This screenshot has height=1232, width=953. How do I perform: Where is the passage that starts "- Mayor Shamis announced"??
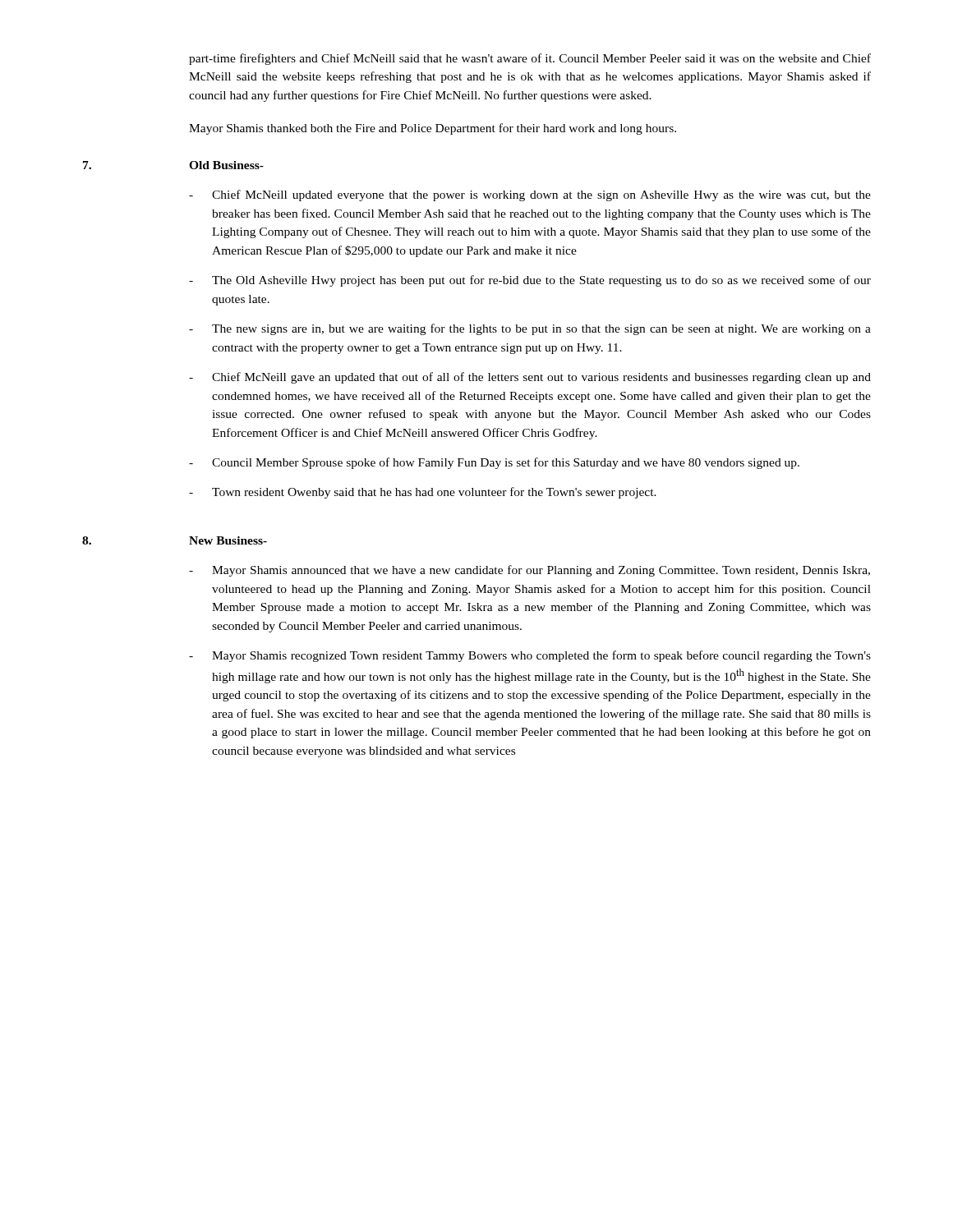[530, 598]
